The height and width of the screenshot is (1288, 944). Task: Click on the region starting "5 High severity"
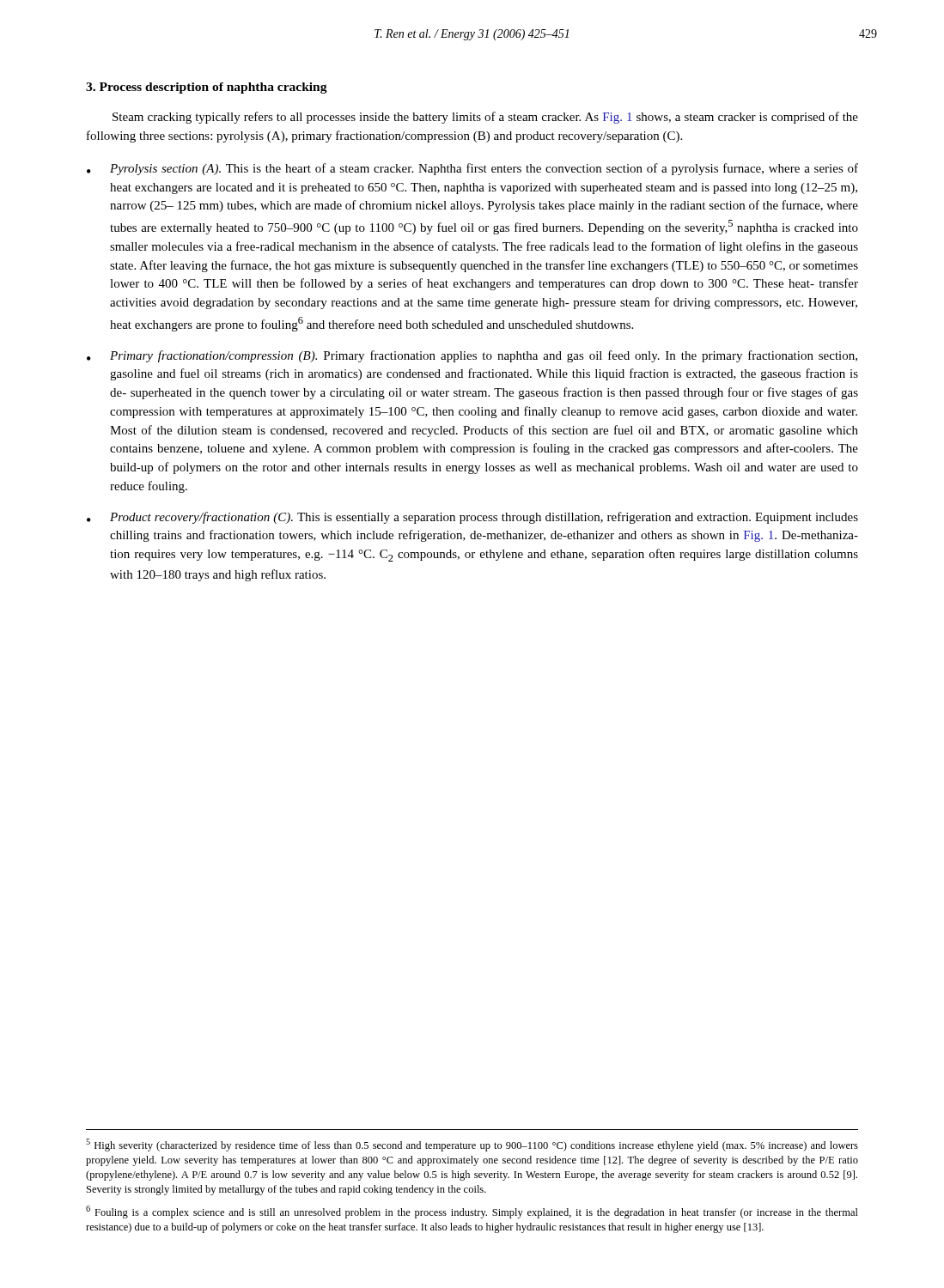(472, 1166)
